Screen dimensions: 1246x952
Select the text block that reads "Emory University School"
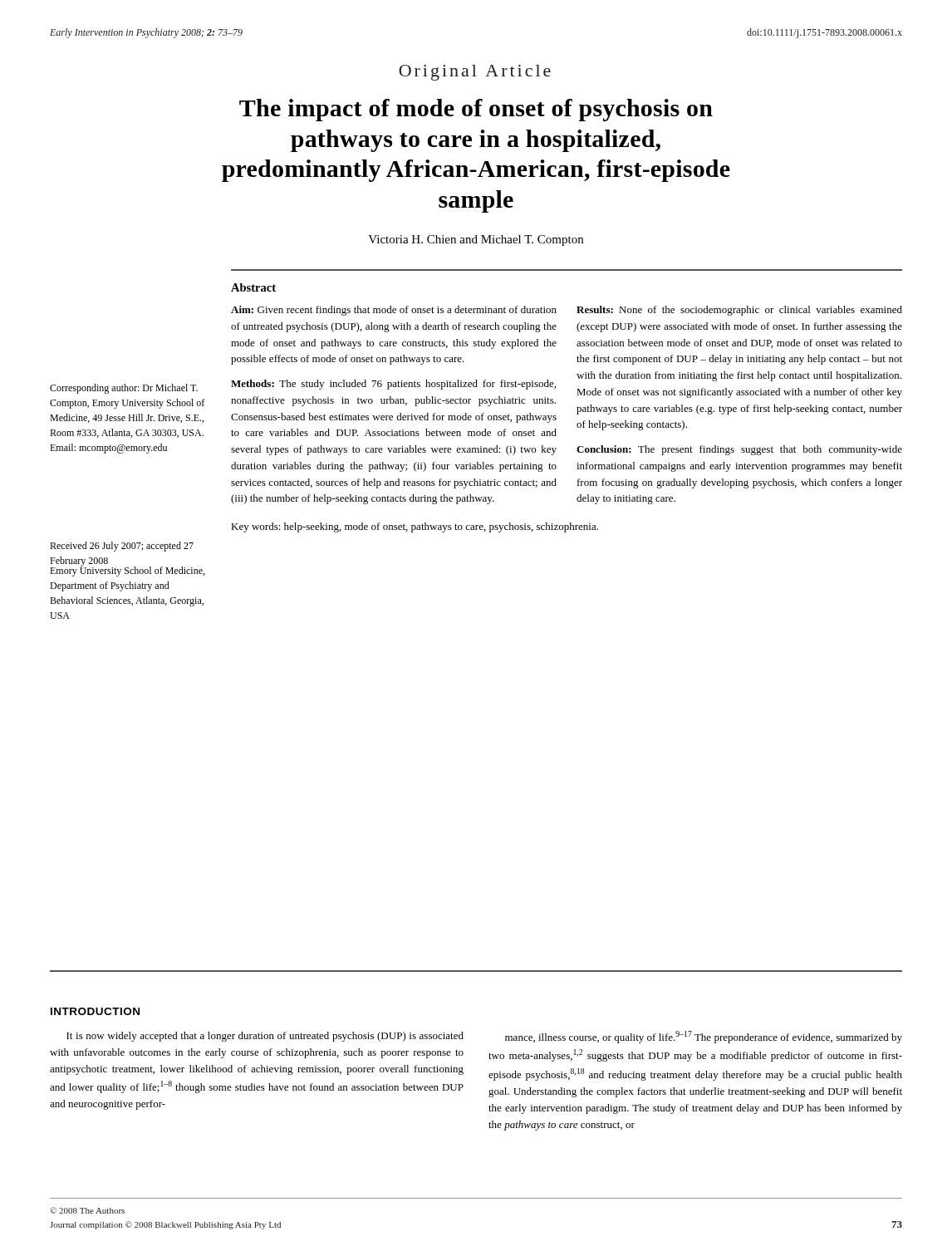coord(128,593)
